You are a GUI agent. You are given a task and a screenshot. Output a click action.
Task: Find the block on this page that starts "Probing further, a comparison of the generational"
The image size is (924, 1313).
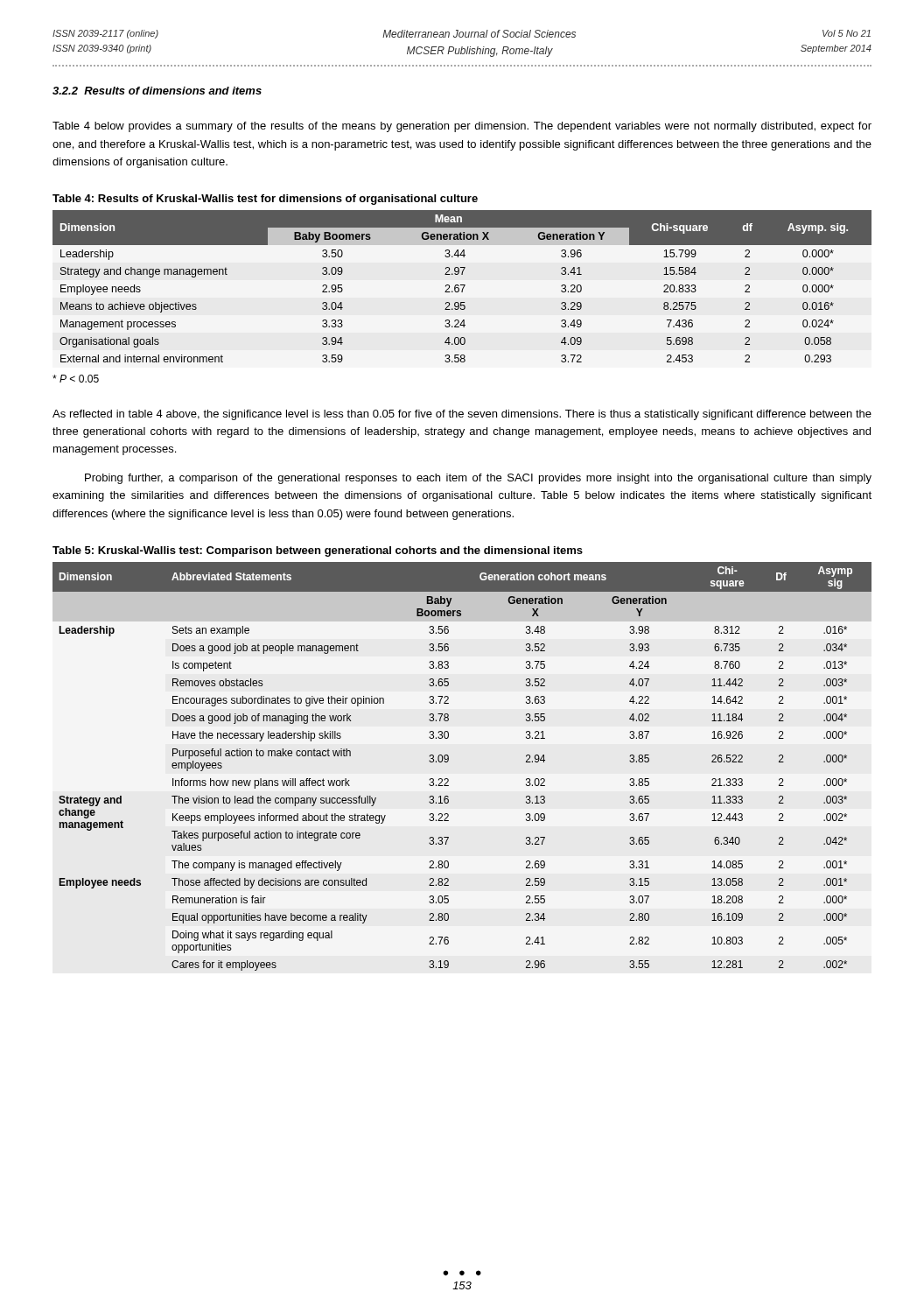pyautogui.click(x=462, y=496)
